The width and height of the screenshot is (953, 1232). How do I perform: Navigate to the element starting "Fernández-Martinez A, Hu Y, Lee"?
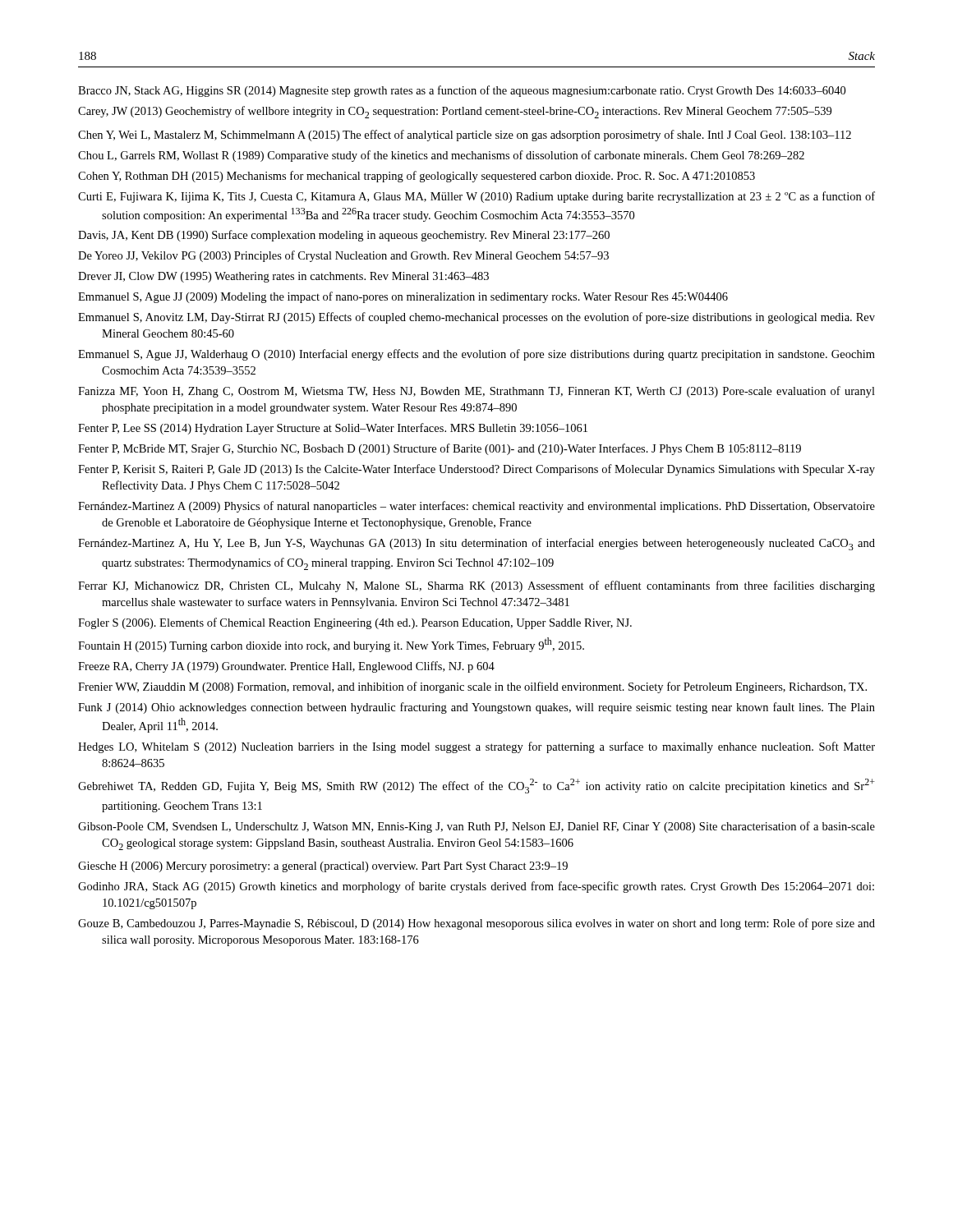coord(476,554)
